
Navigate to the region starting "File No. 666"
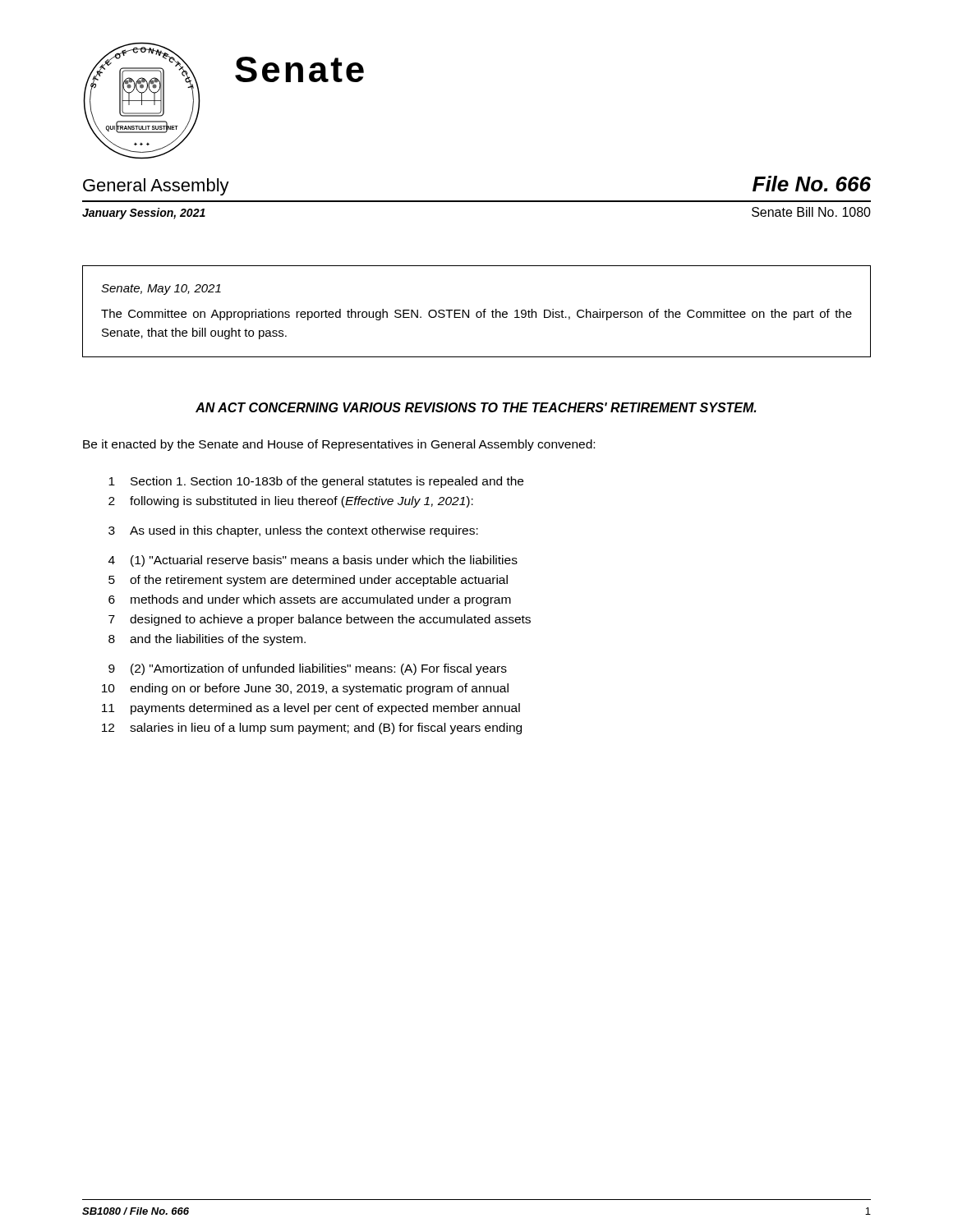811,184
